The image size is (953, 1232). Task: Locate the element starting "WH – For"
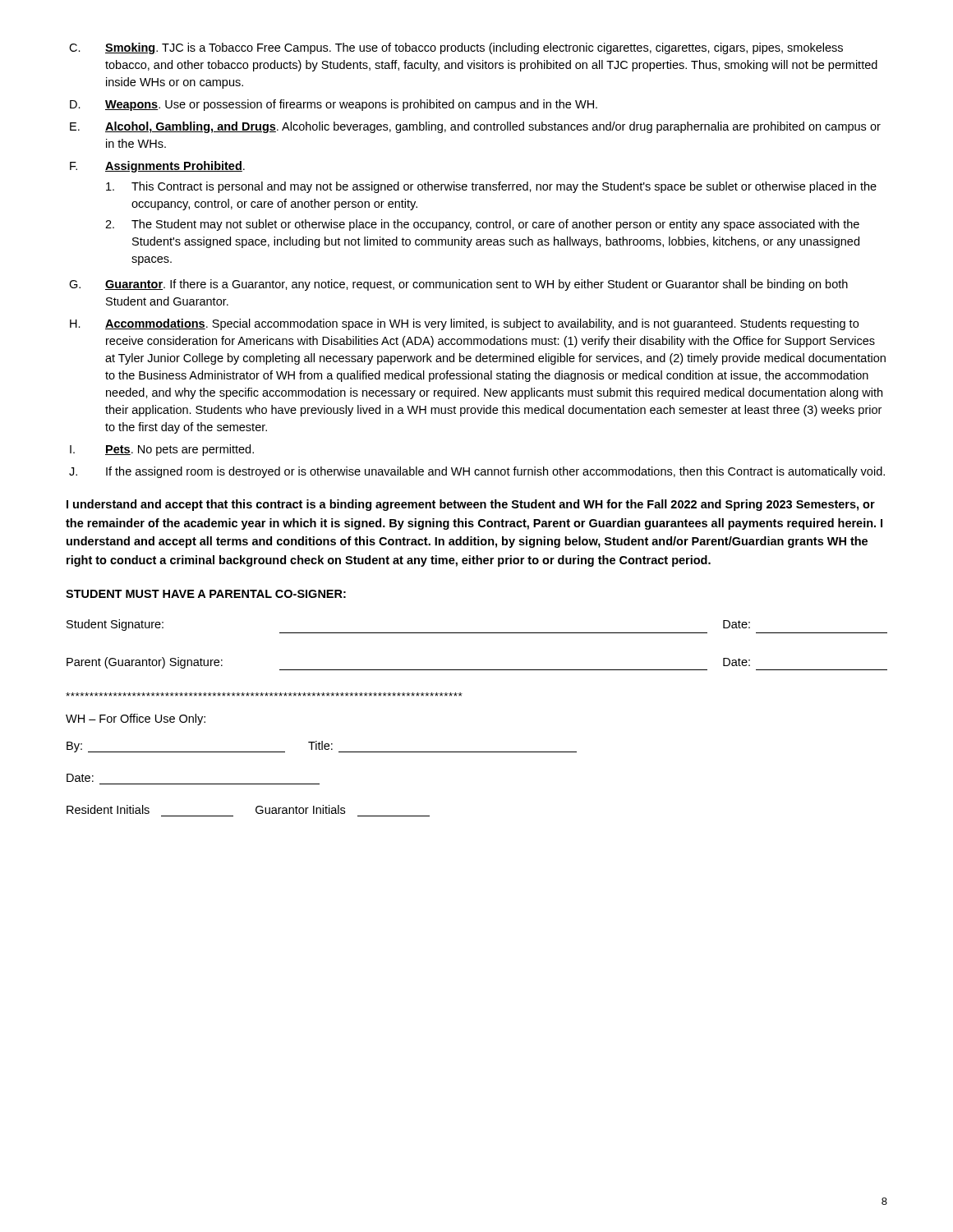click(136, 719)
